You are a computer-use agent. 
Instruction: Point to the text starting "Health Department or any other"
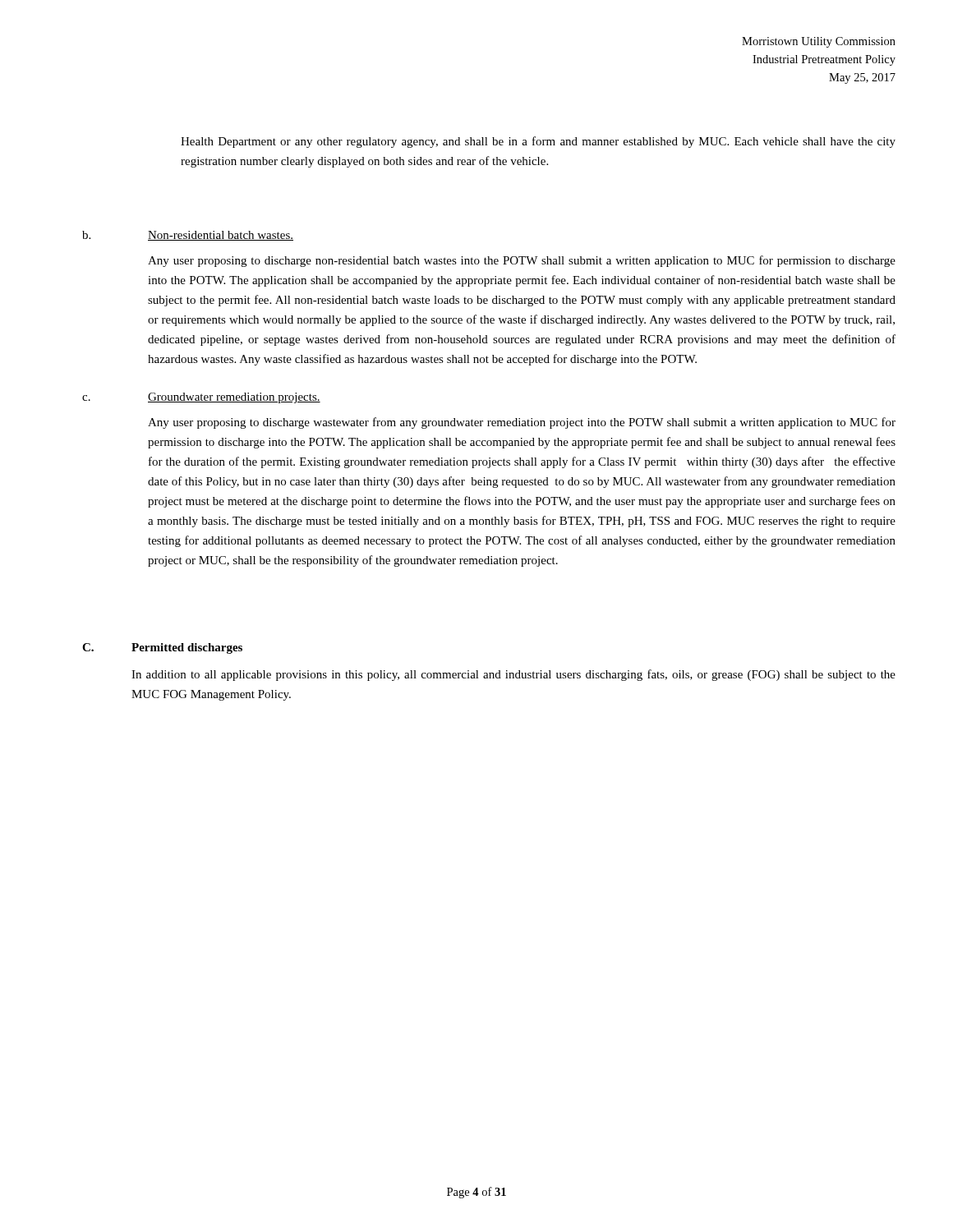[x=538, y=151]
